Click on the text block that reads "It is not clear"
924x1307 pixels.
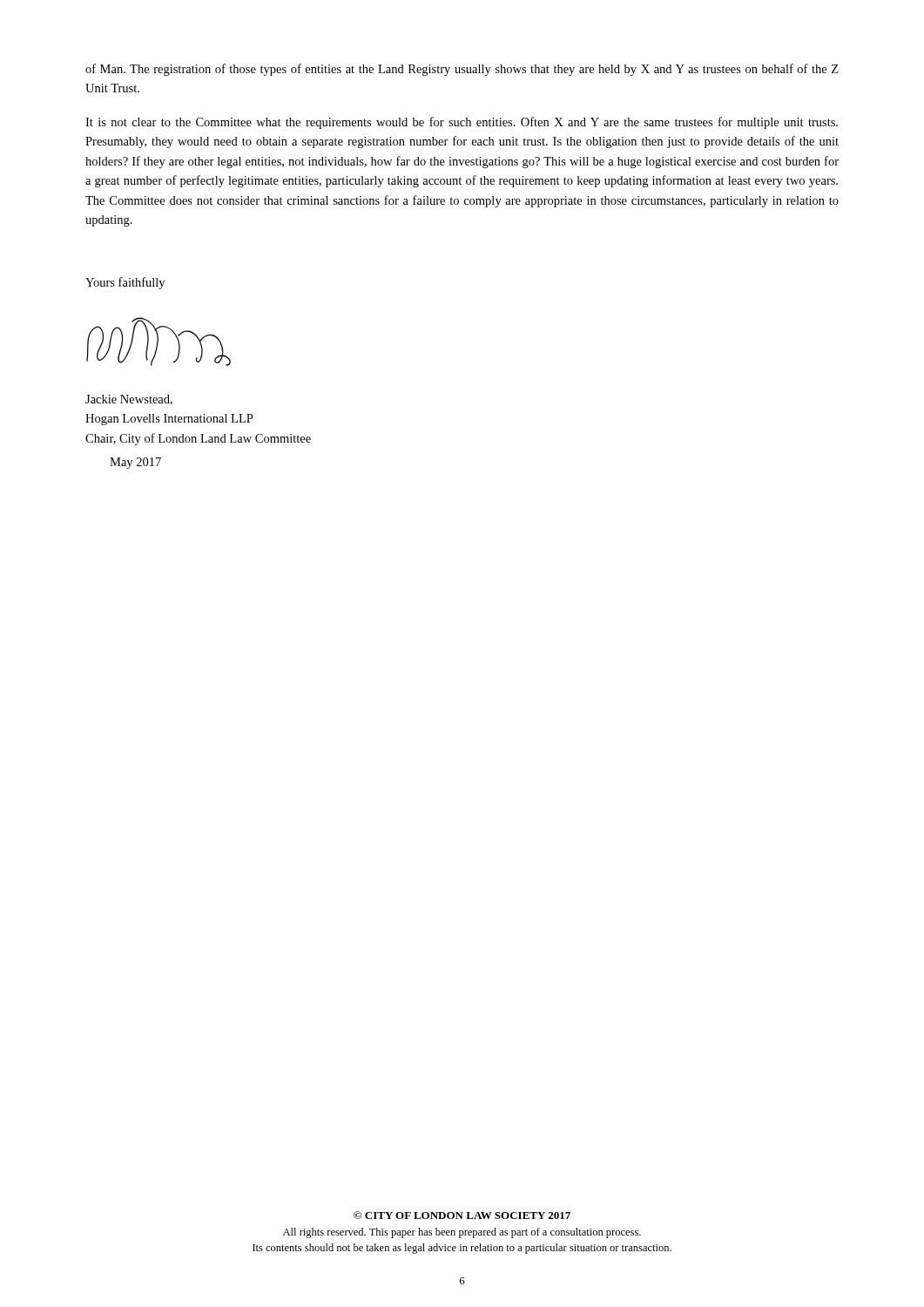462,171
